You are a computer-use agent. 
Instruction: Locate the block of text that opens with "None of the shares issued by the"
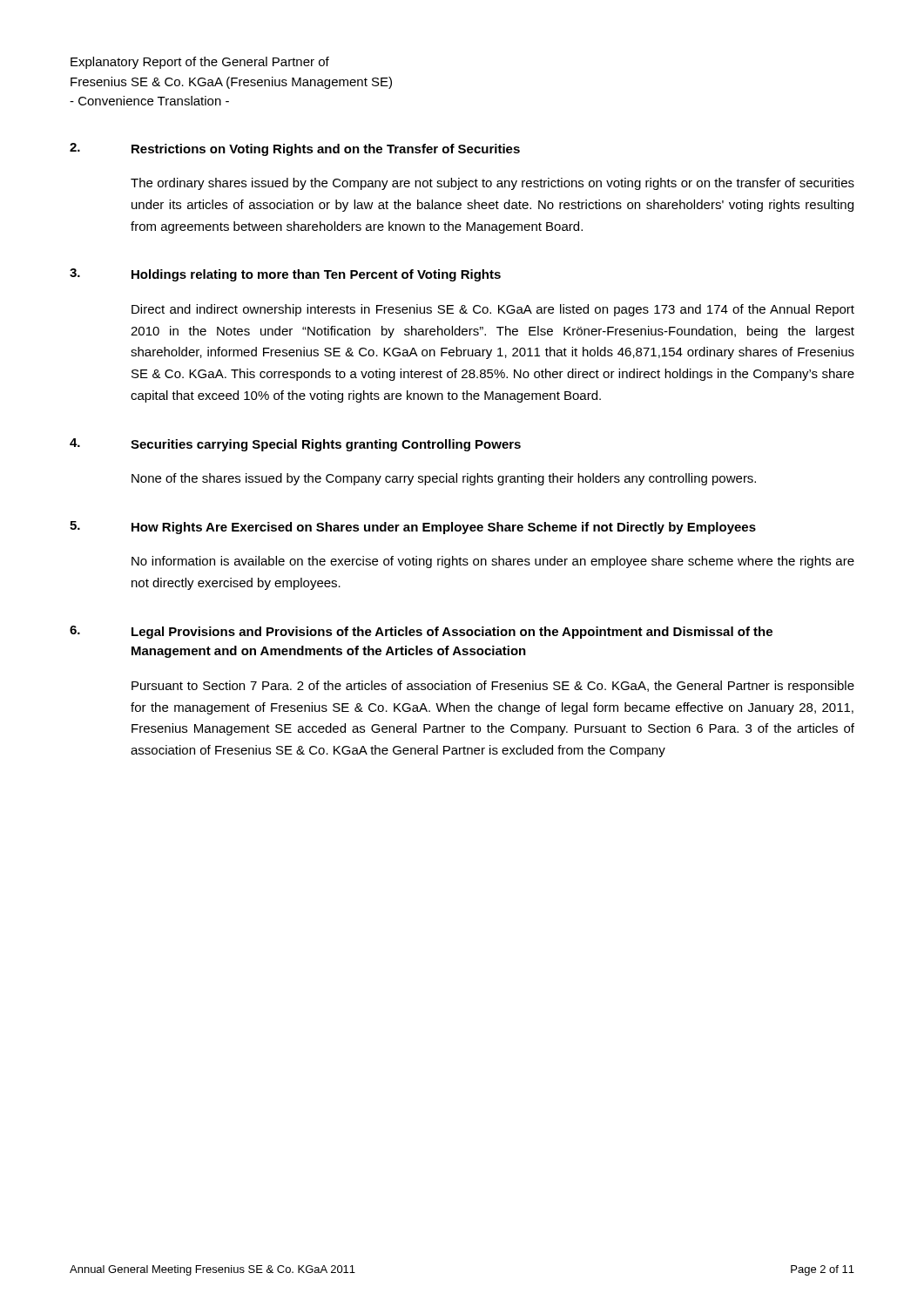(x=444, y=478)
